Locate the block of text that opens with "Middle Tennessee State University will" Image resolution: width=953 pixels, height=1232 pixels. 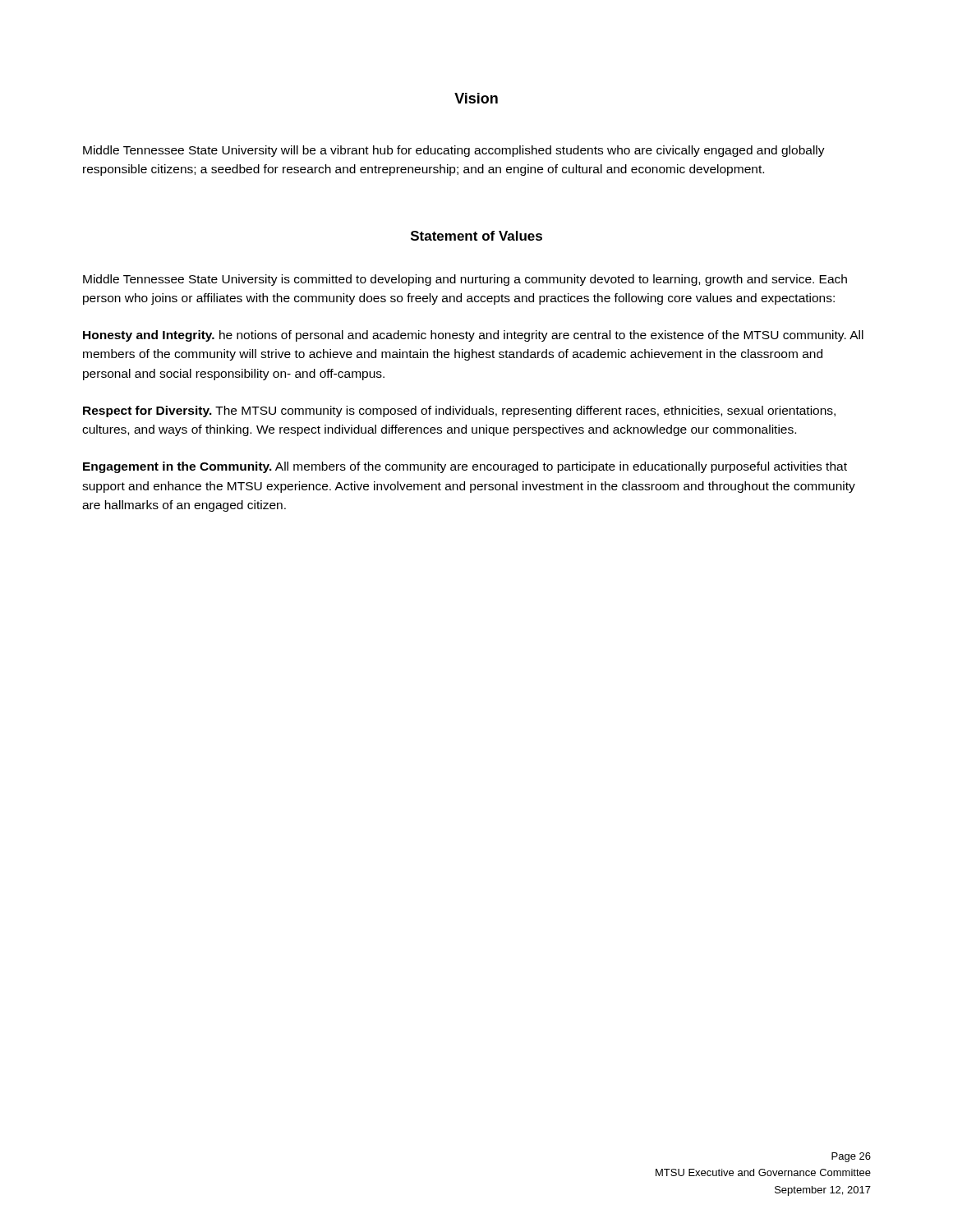[453, 159]
